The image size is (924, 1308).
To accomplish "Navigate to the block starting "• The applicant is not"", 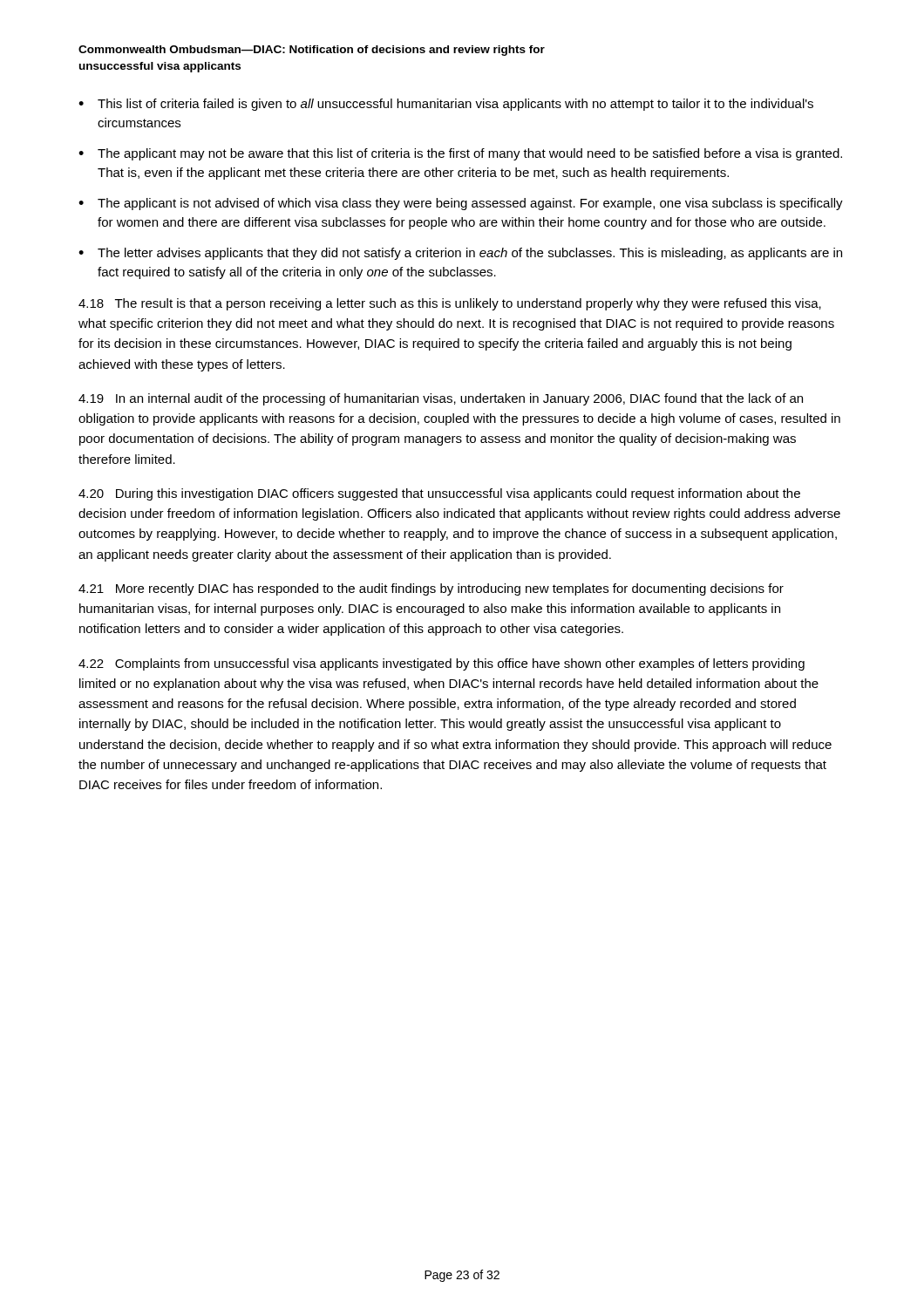I will (x=462, y=213).
